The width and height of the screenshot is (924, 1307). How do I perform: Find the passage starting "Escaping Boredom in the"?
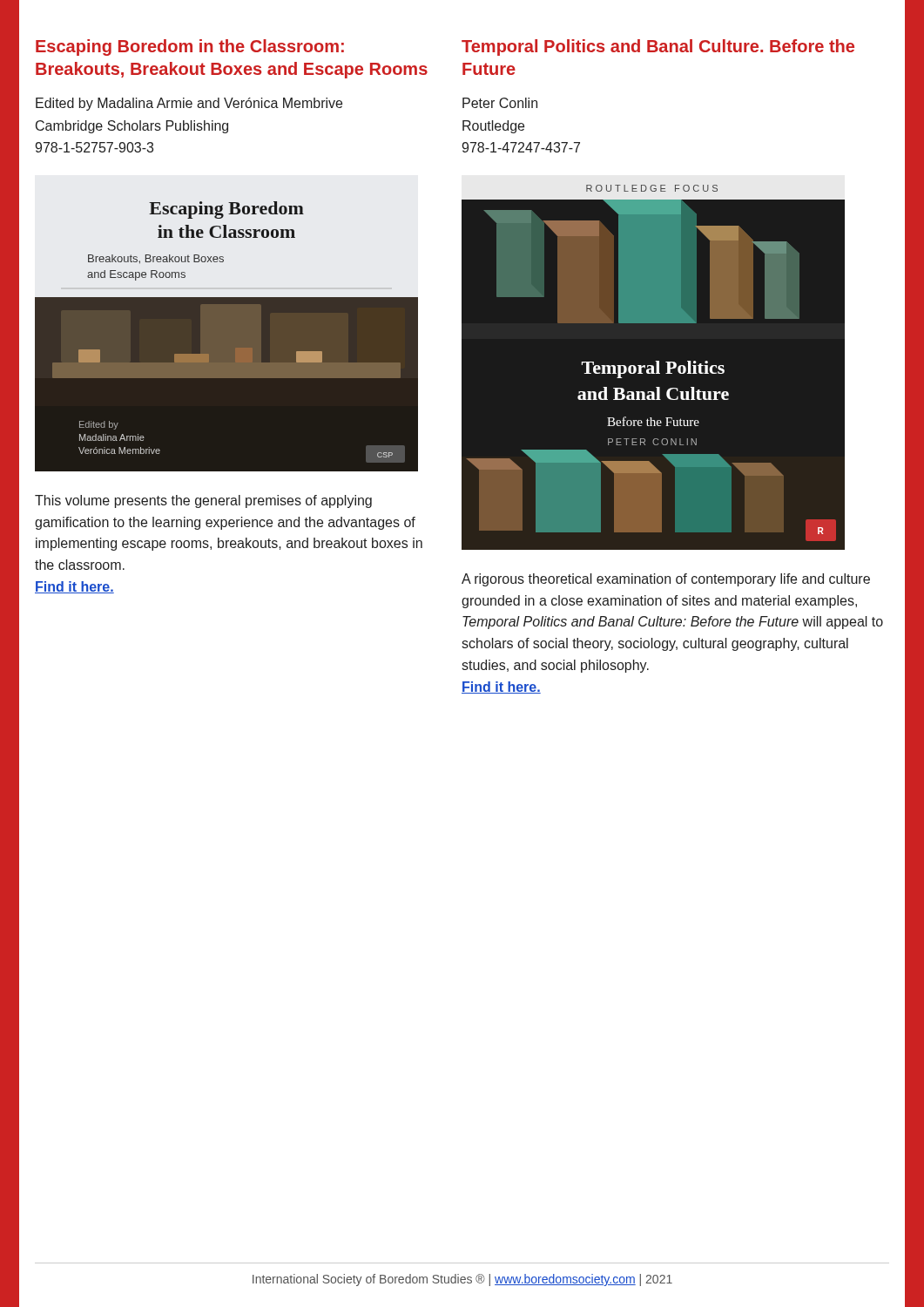231,58
